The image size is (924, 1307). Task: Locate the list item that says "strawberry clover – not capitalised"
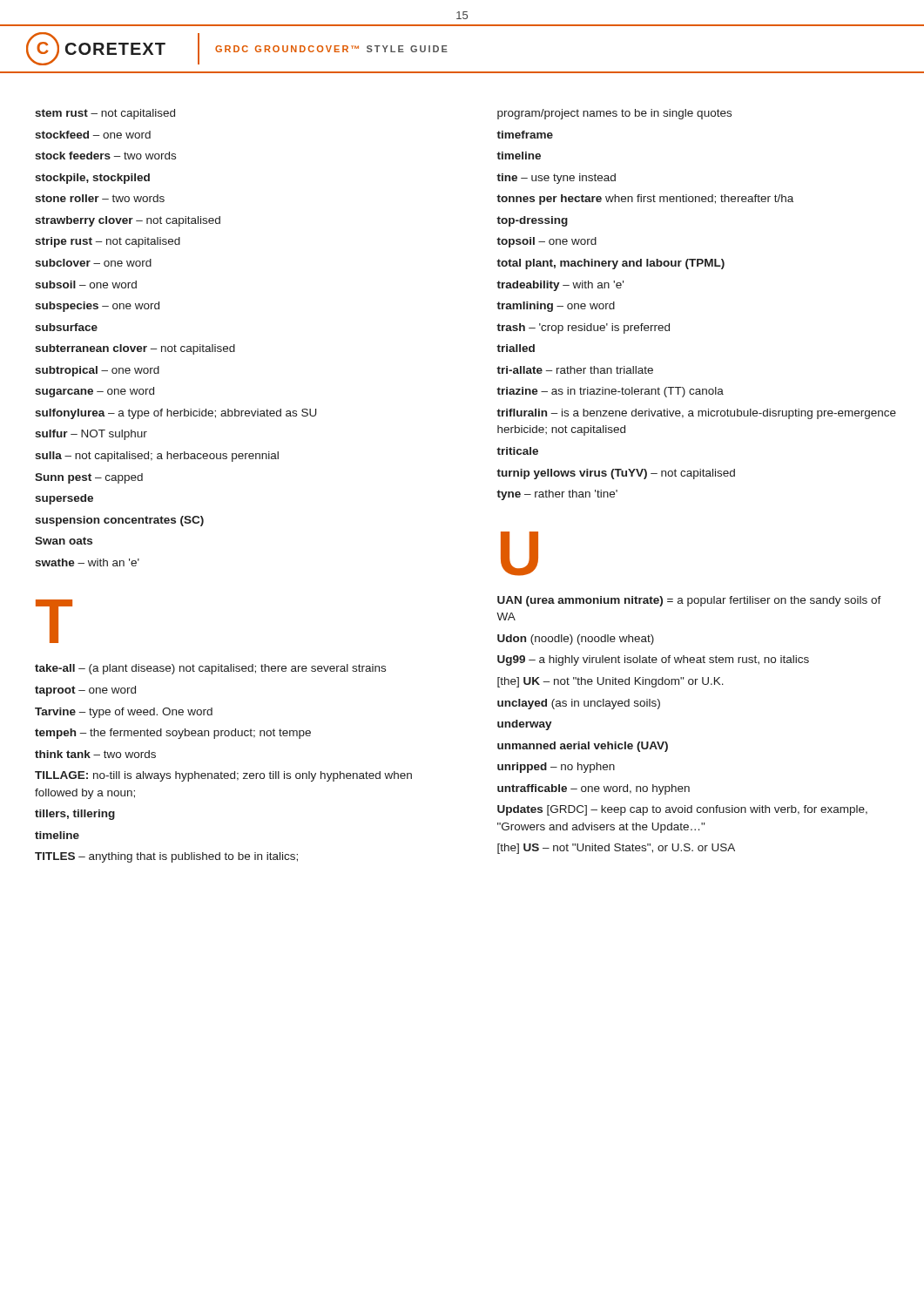128,220
